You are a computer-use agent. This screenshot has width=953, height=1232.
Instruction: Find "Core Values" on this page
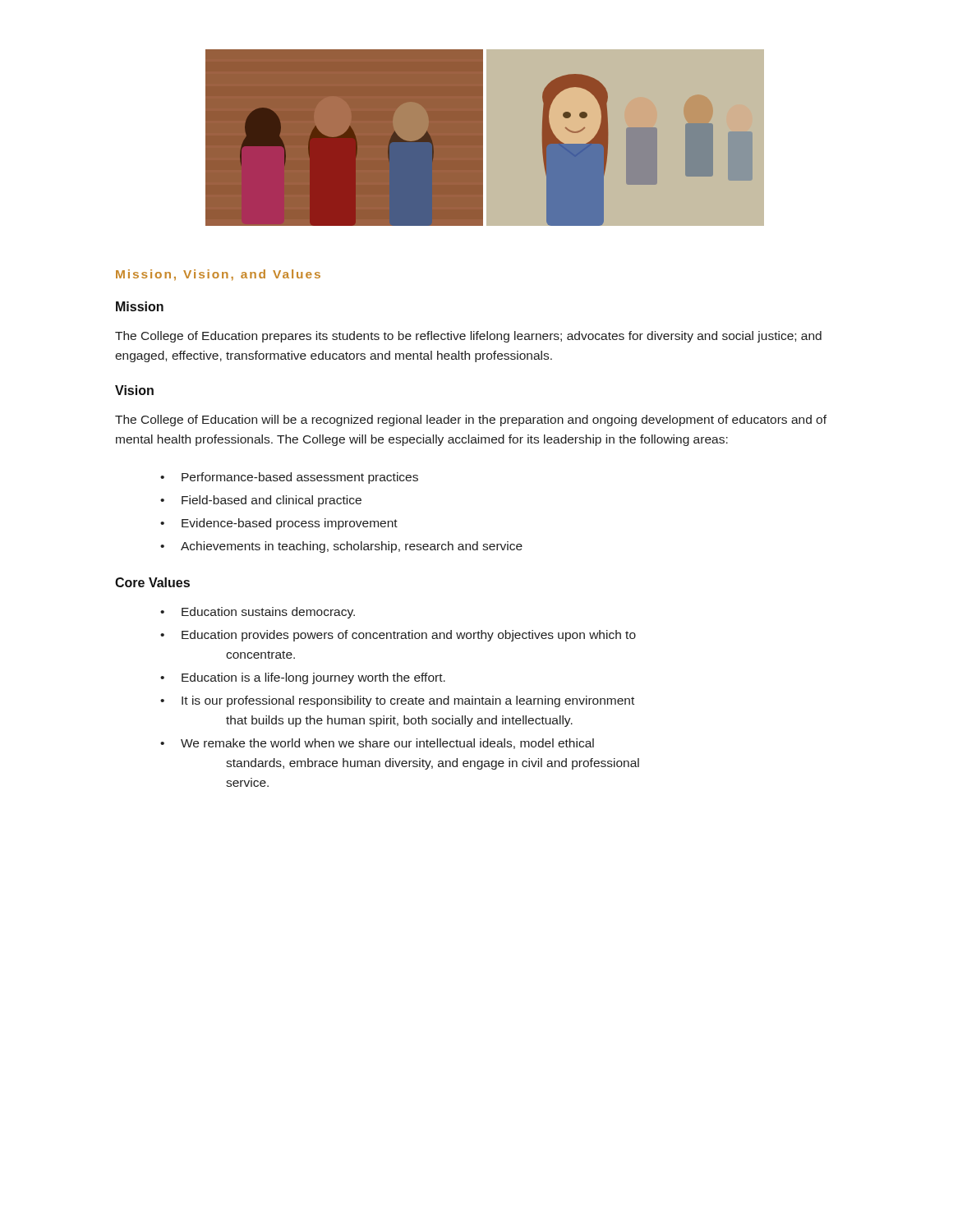(153, 583)
